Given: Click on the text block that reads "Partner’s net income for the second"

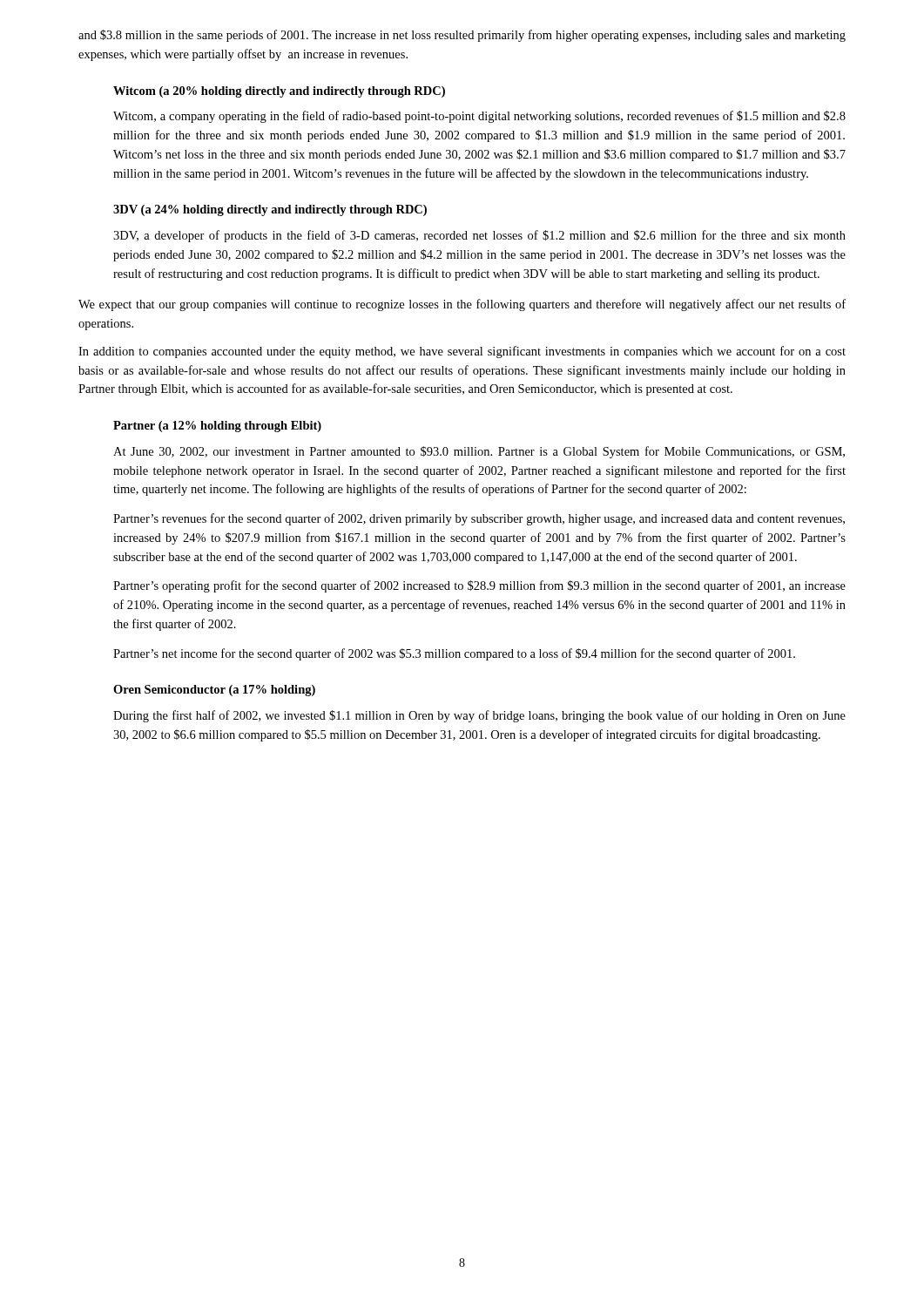Looking at the screenshot, I should pos(454,653).
